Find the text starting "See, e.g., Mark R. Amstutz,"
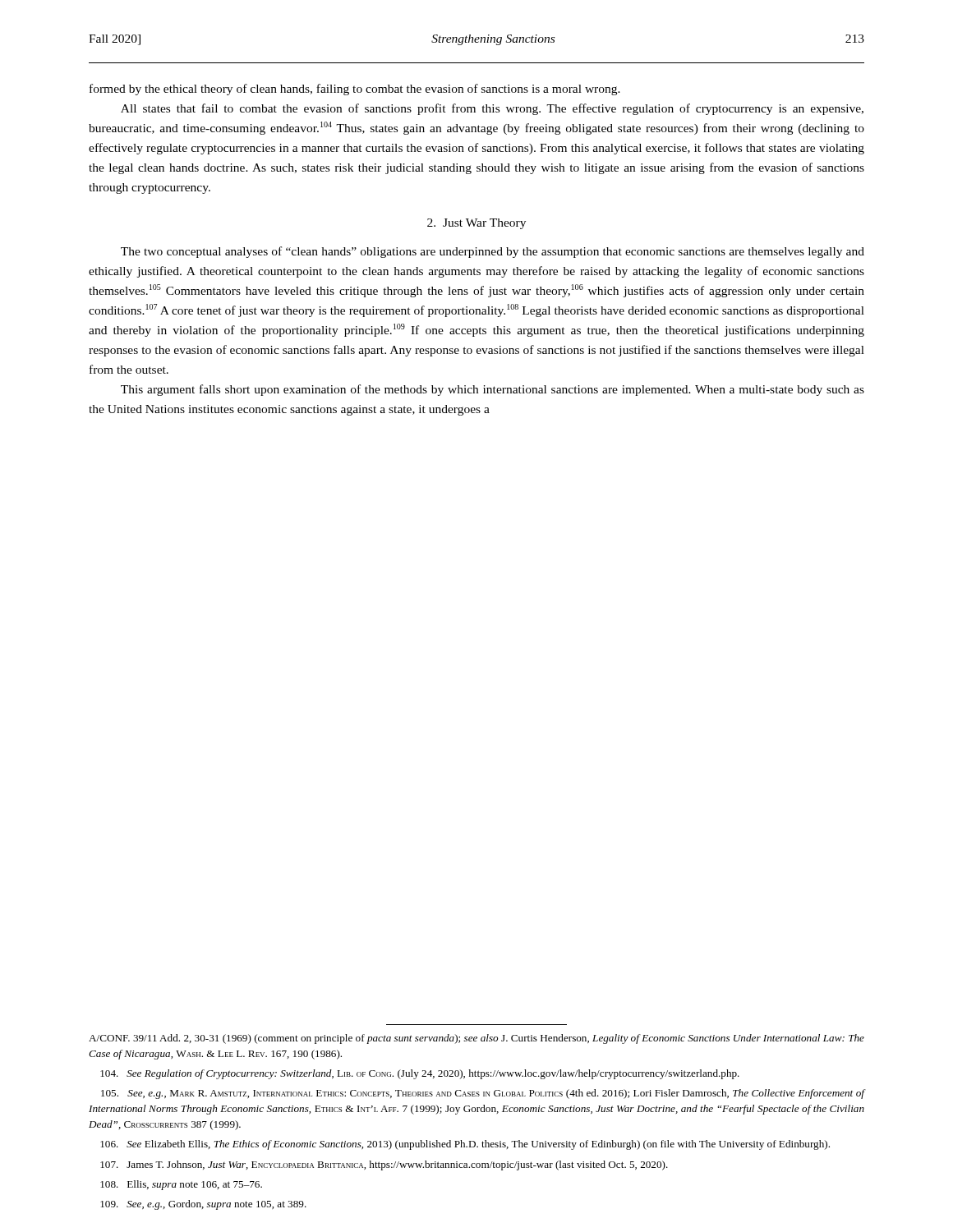 pos(476,1108)
